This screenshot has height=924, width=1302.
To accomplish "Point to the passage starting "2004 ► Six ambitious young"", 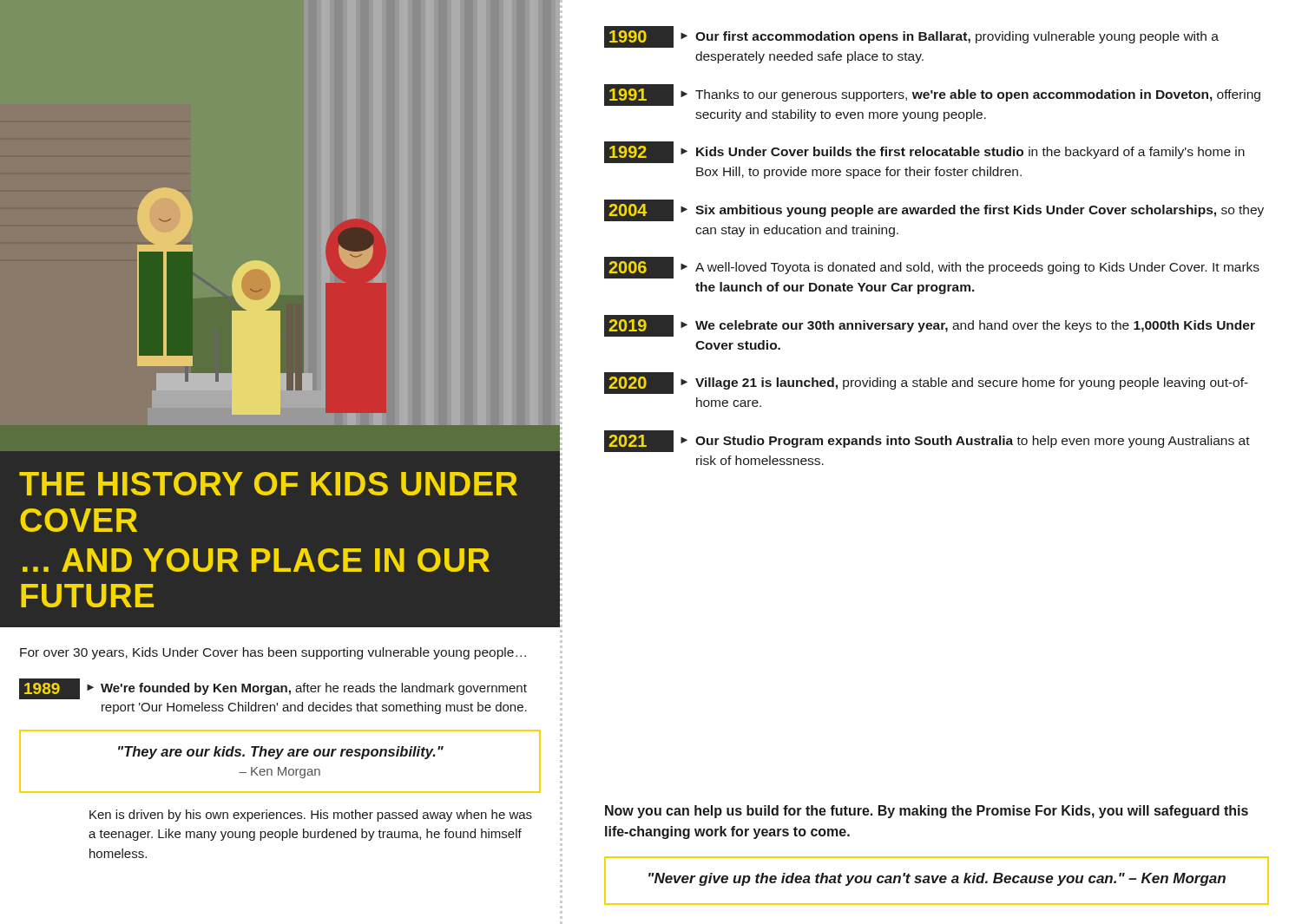I will point(937,219).
